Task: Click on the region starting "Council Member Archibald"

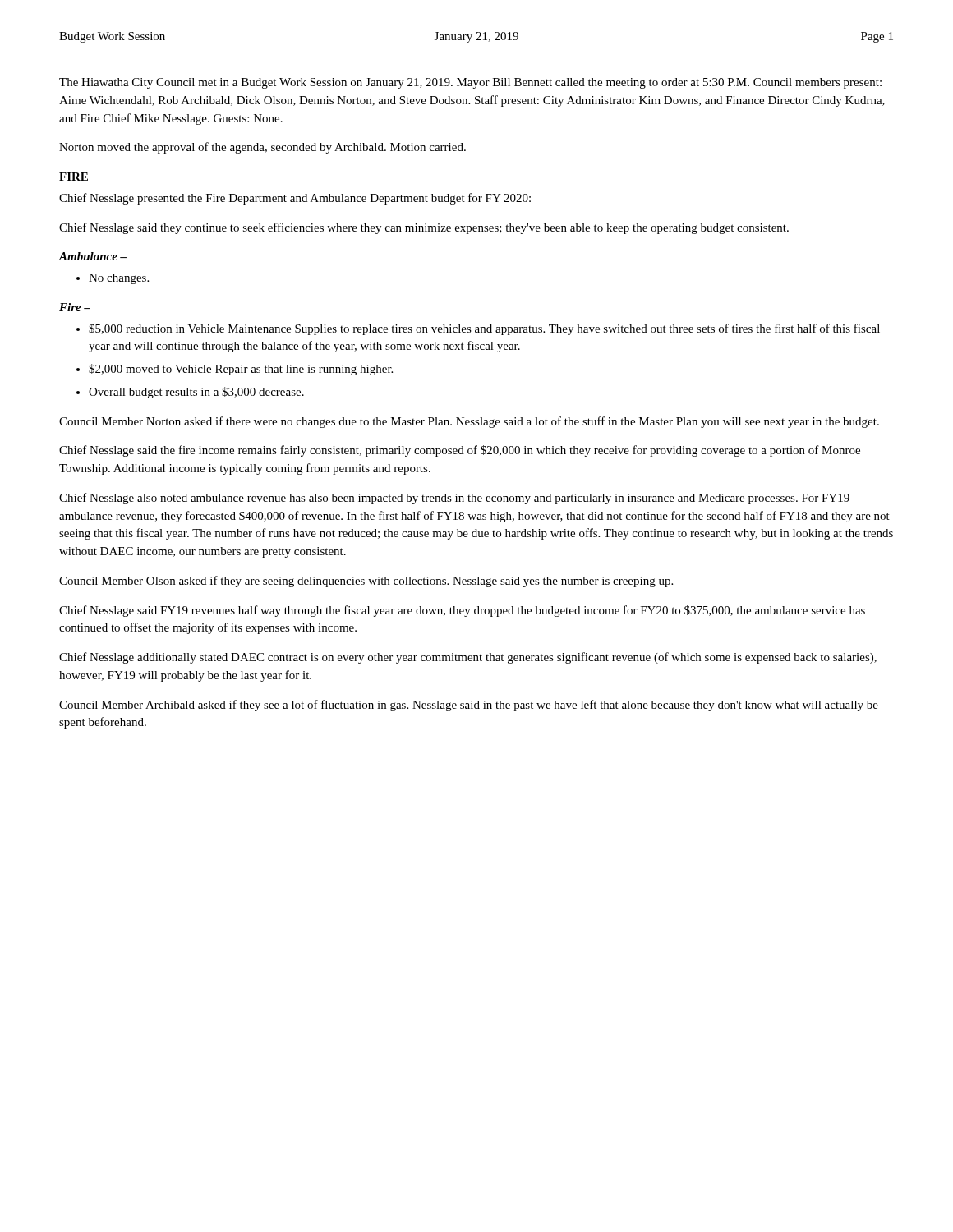Action: pyautogui.click(x=476, y=714)
